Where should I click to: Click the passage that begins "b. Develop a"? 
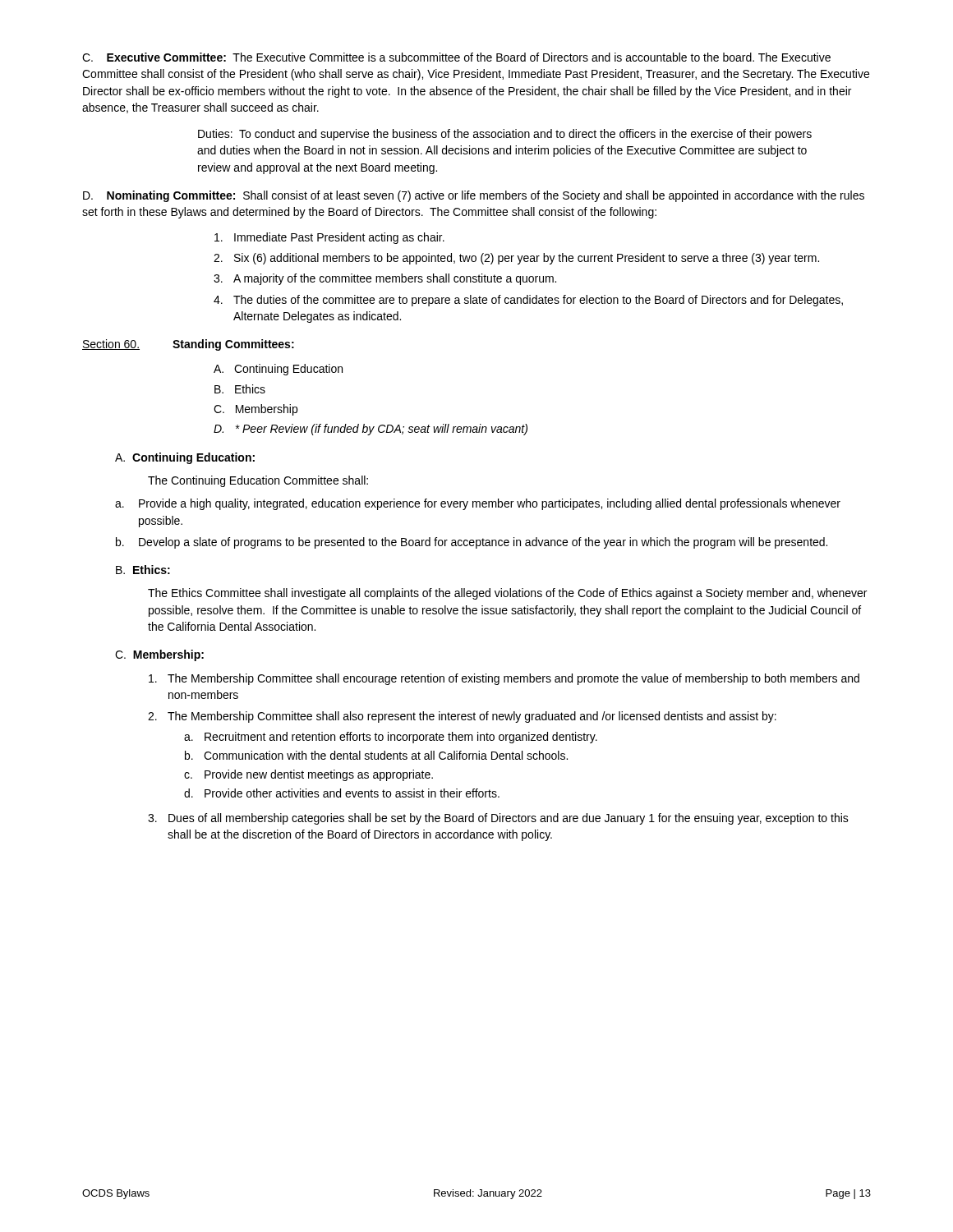472,542
